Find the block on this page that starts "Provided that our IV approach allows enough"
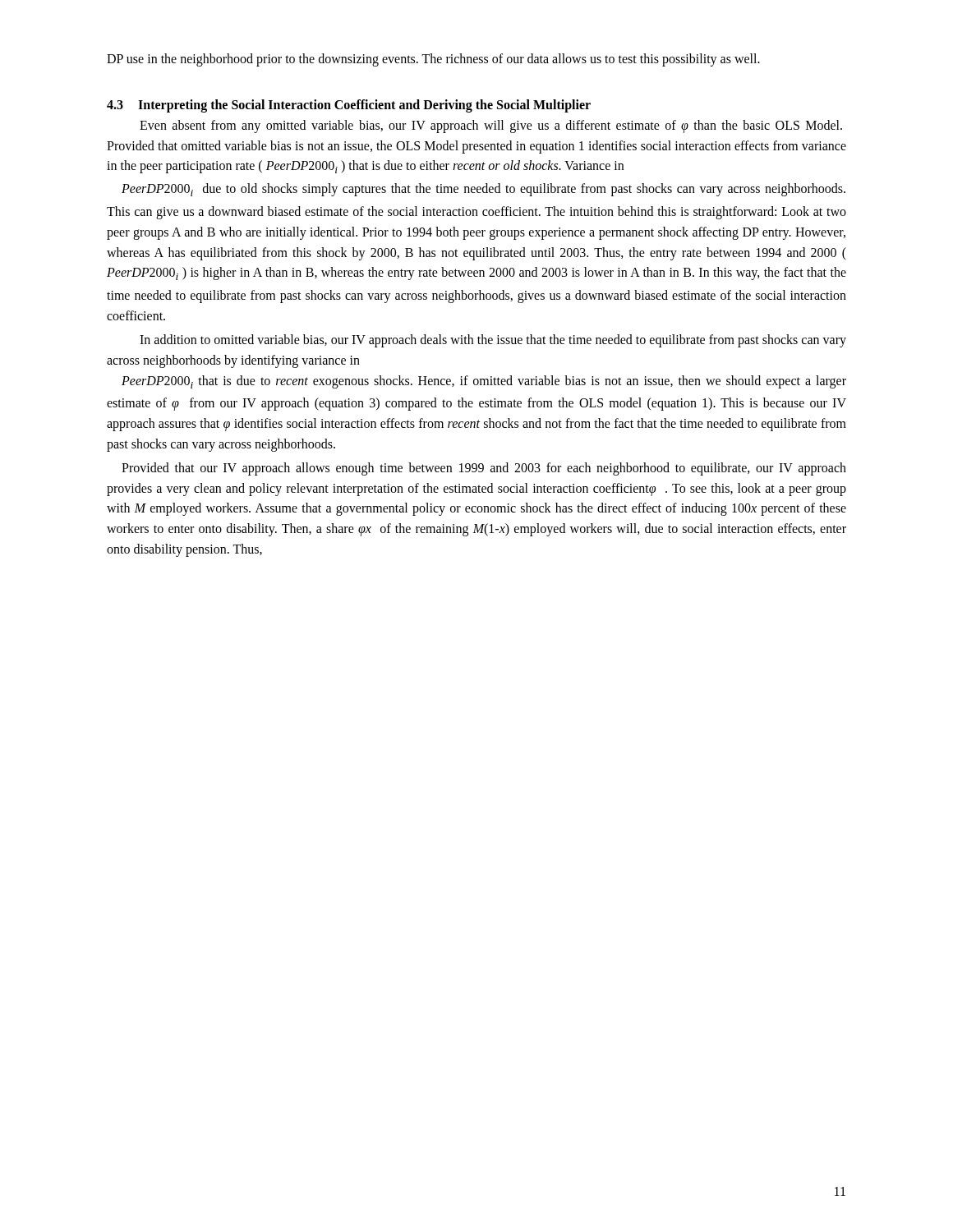The image size is (953, 1232). point(476,509)
